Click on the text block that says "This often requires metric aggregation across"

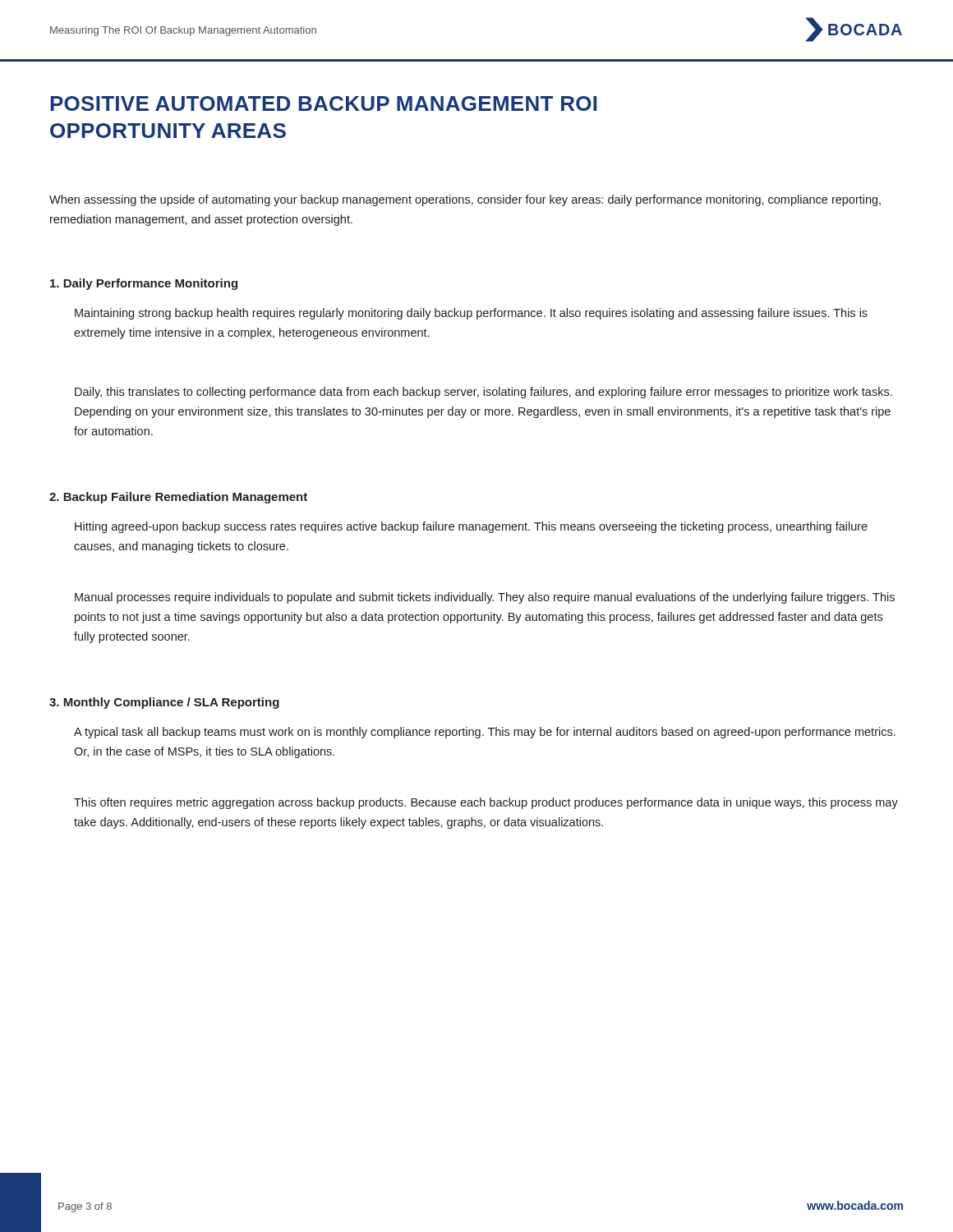tap(486, 812)
